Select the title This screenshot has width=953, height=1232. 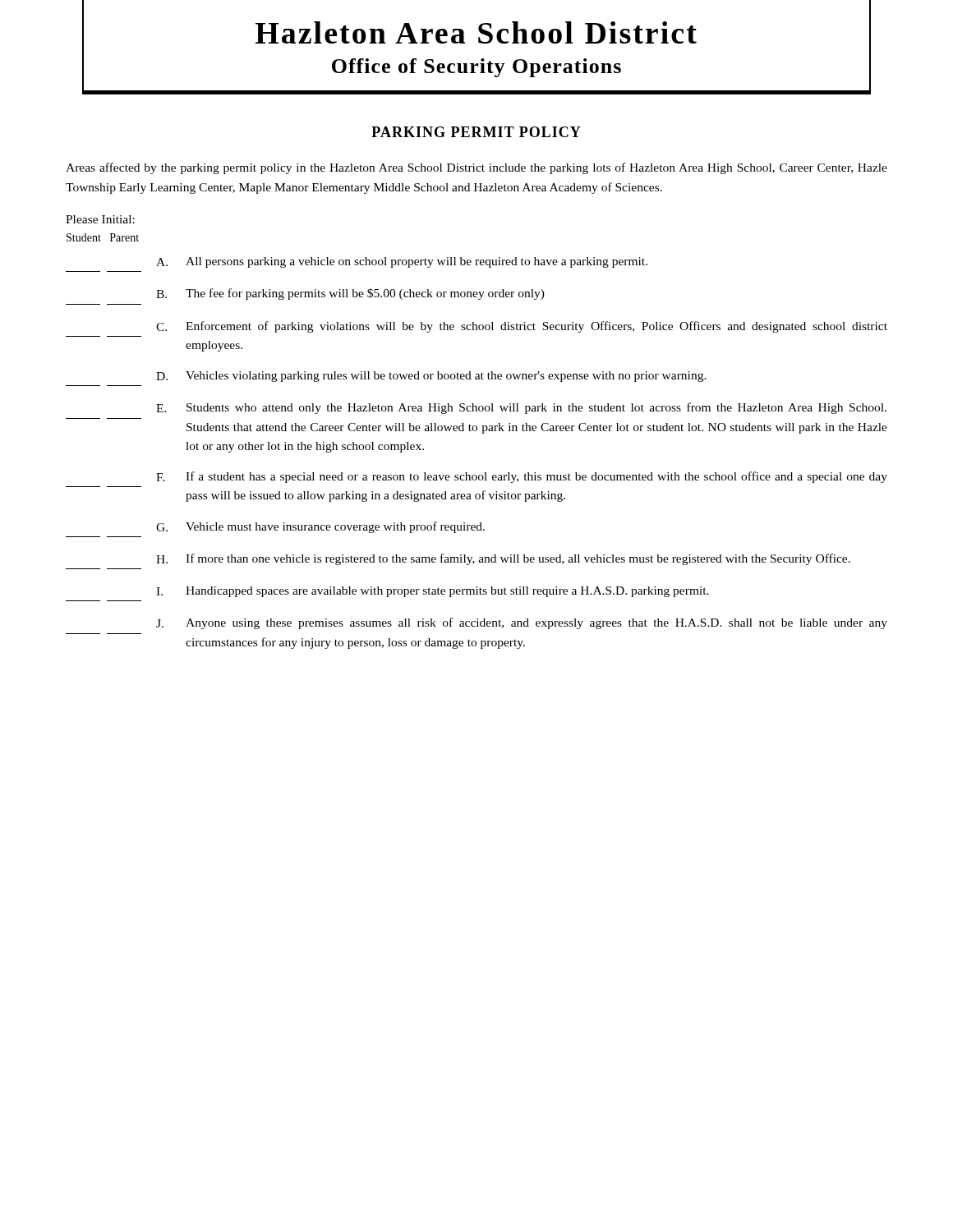pyautogui.click(x=476, y=47)
